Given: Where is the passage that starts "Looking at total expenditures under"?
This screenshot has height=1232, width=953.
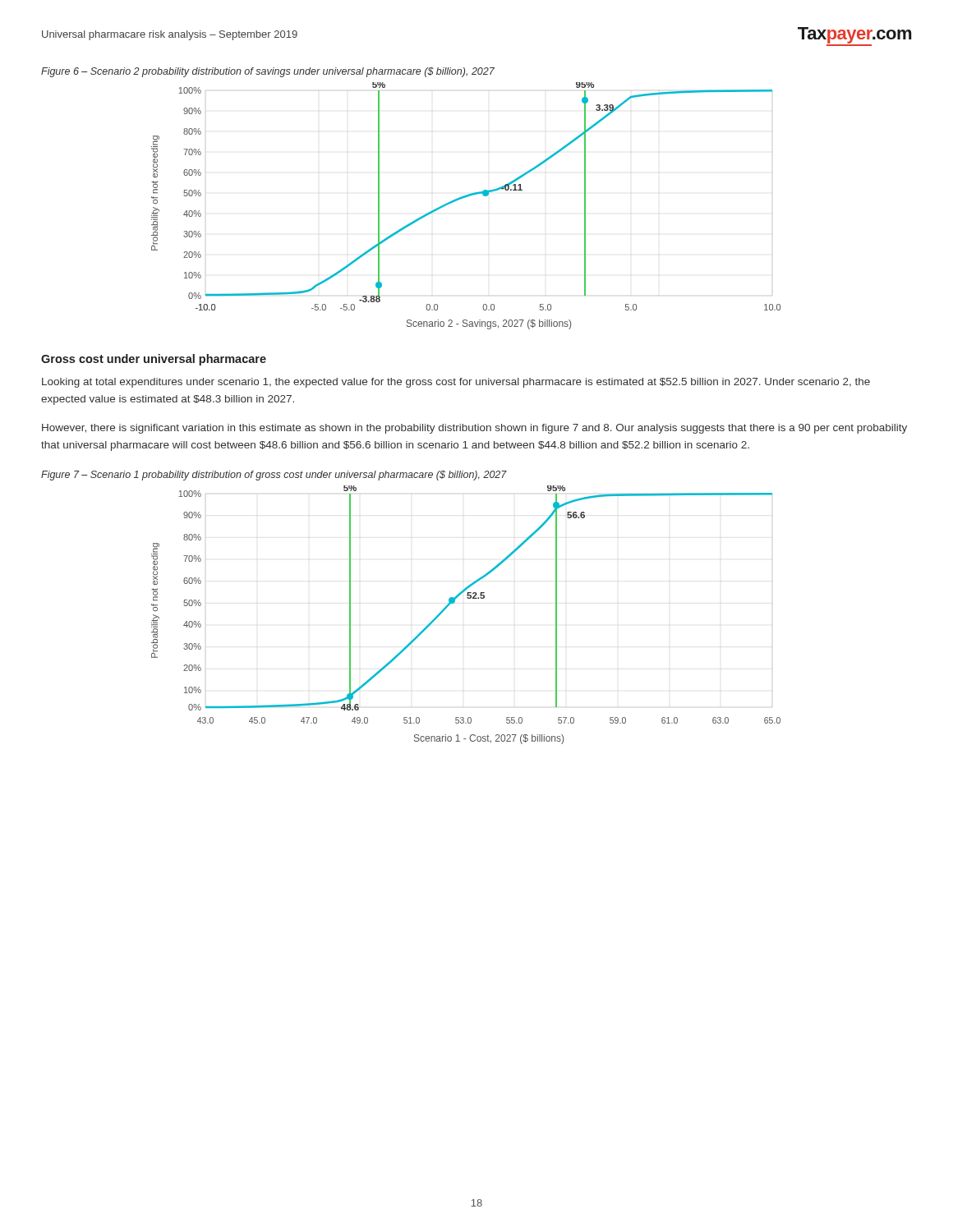Looking at the screenshot, I should click(456, 390).
